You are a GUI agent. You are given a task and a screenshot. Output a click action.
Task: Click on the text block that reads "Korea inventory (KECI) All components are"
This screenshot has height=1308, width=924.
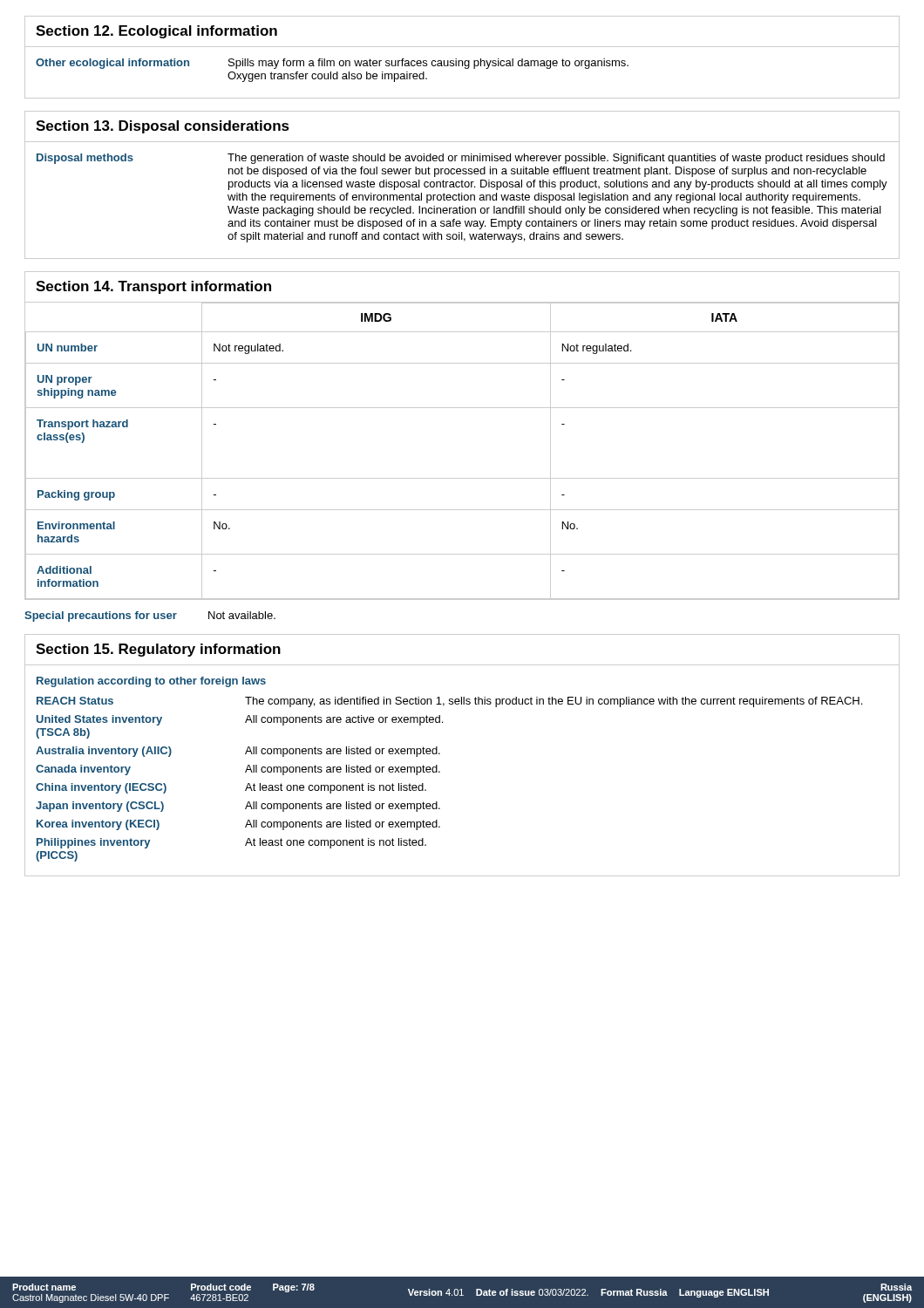[102, 824]
